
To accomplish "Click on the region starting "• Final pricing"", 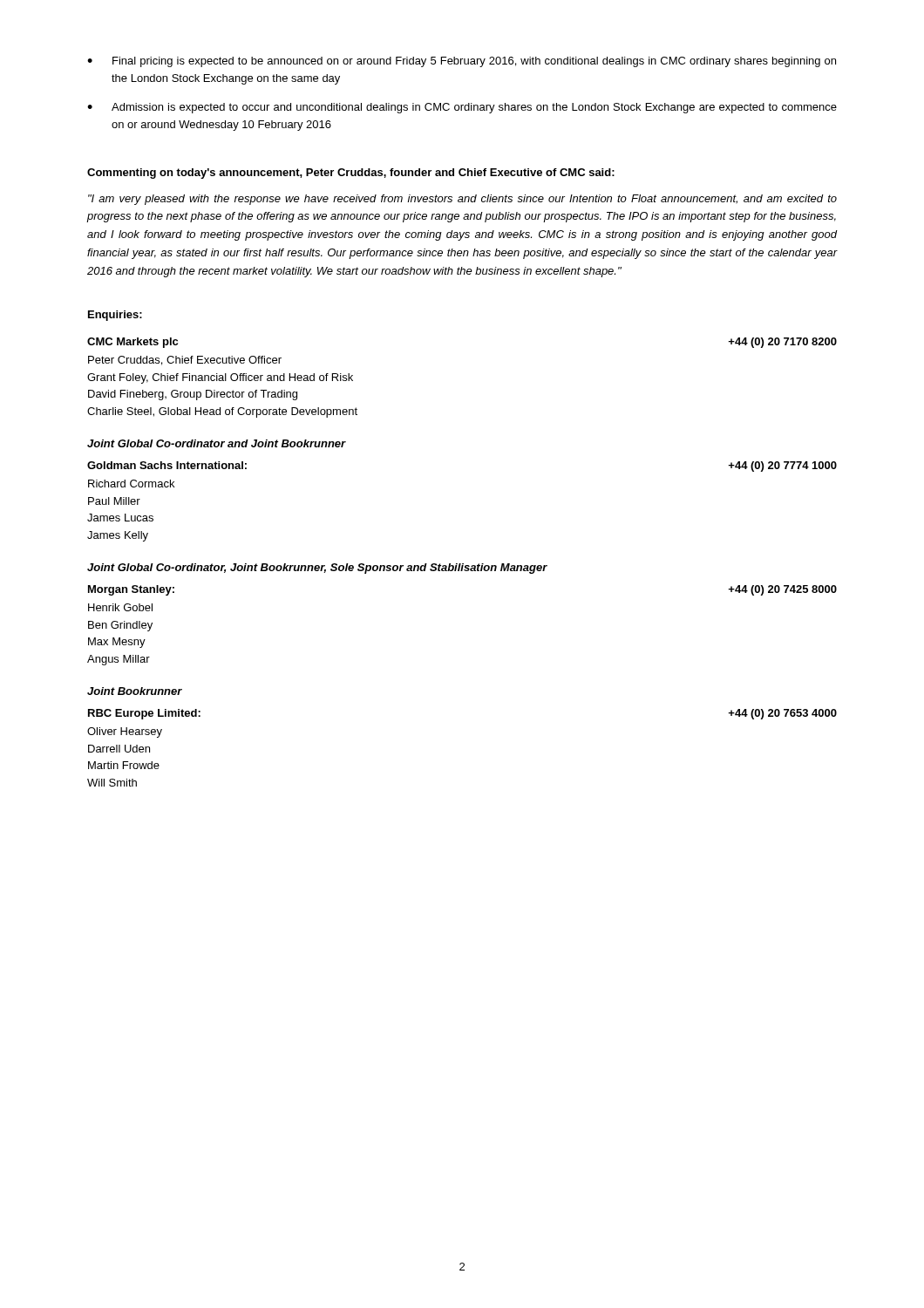I will tap(462, 69).
